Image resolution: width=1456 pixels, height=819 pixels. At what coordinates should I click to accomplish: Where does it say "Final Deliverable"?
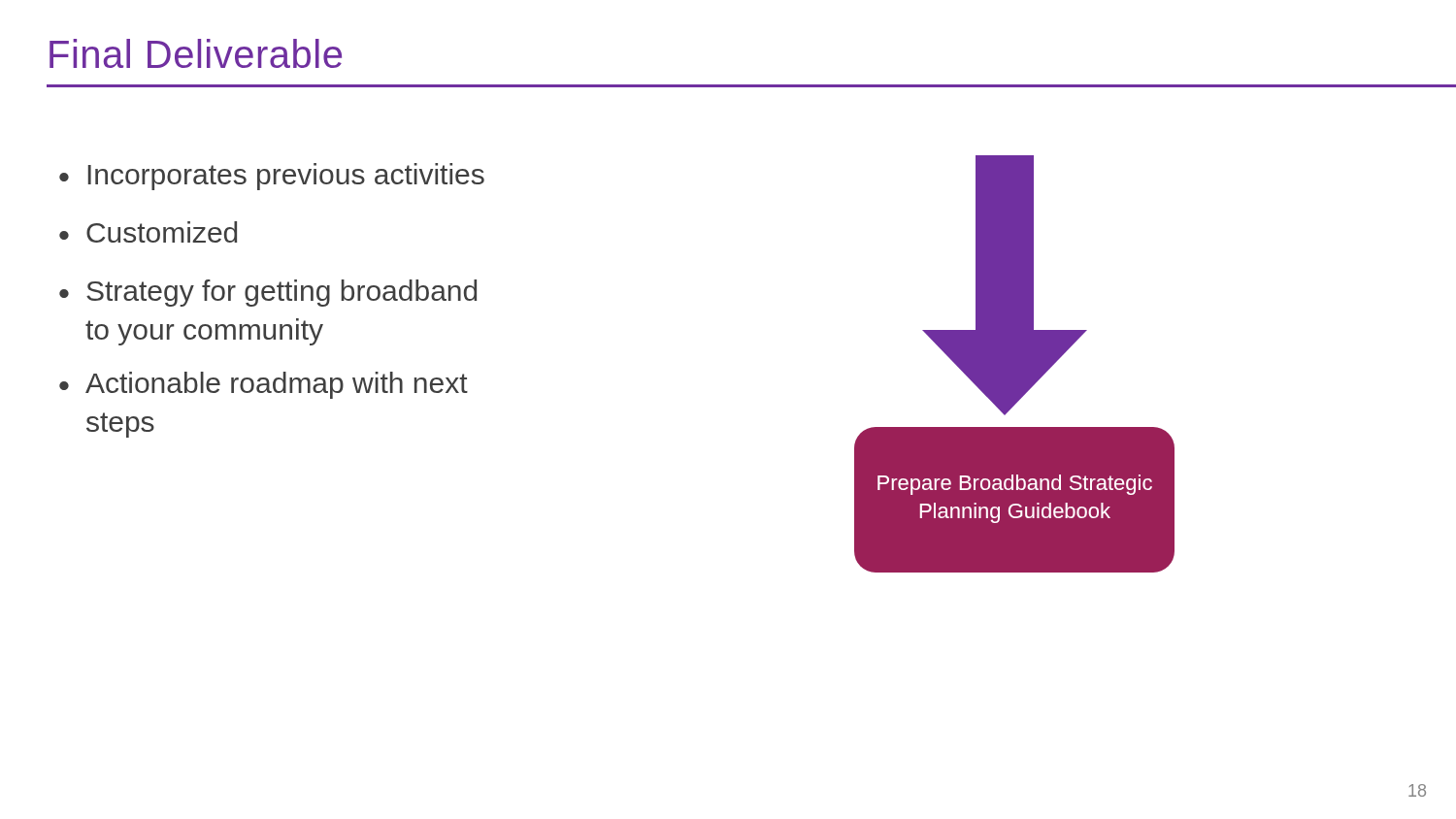(x=195, y=54)
